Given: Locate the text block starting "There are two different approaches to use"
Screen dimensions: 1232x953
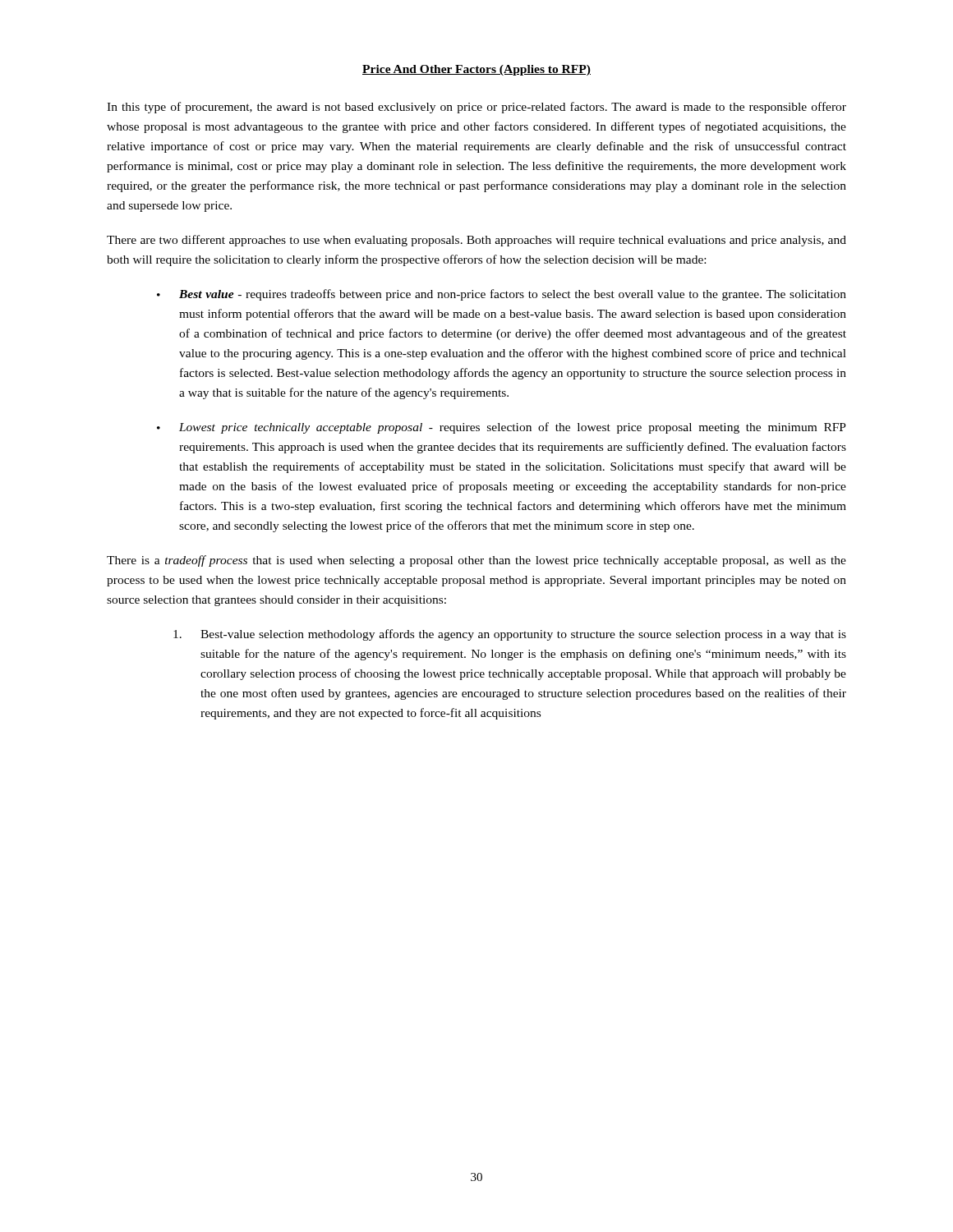Looking at the screenshot, I should [x=476, y=249].
